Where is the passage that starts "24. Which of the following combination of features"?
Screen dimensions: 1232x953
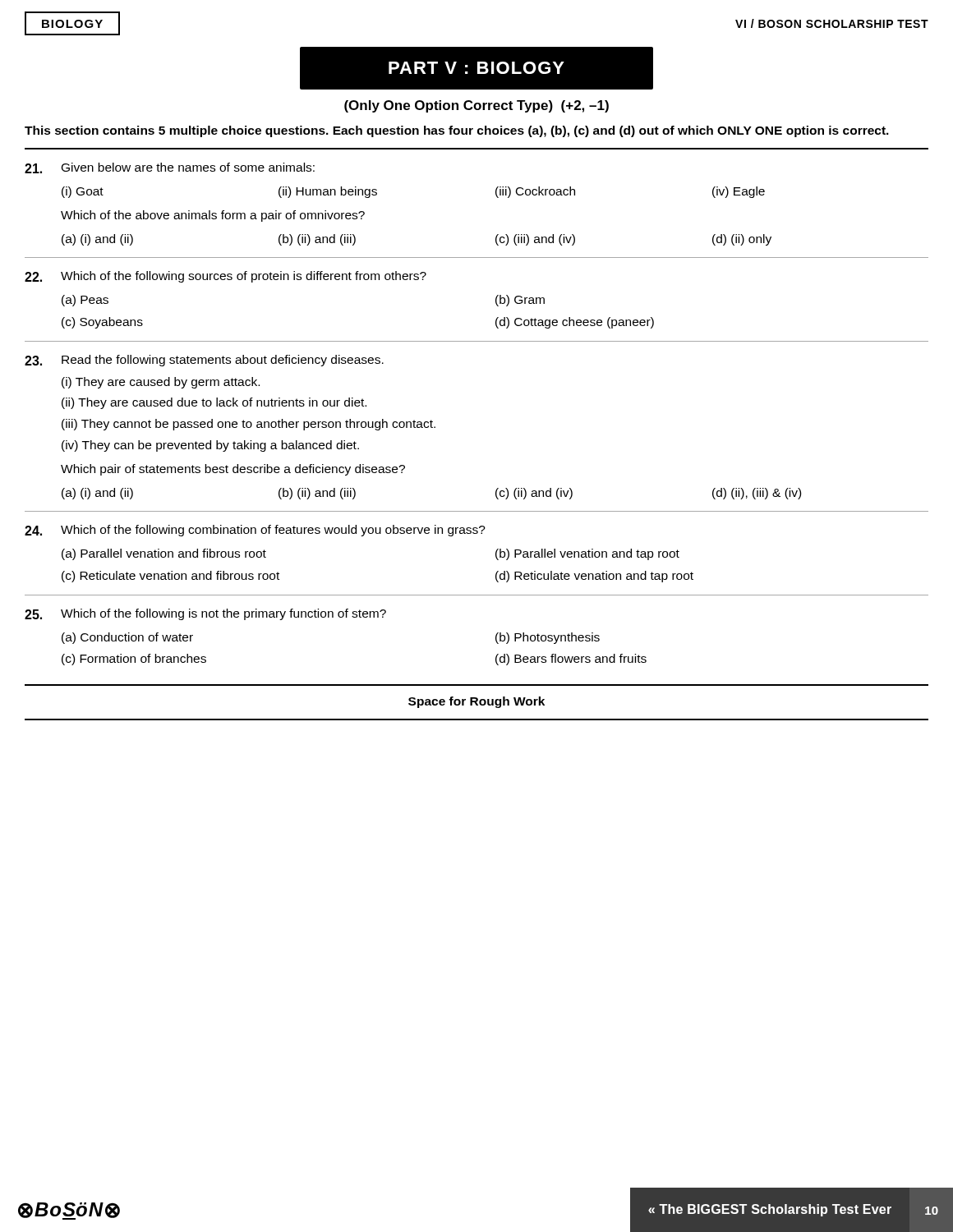pyautogui.click(x=255, y=531)
